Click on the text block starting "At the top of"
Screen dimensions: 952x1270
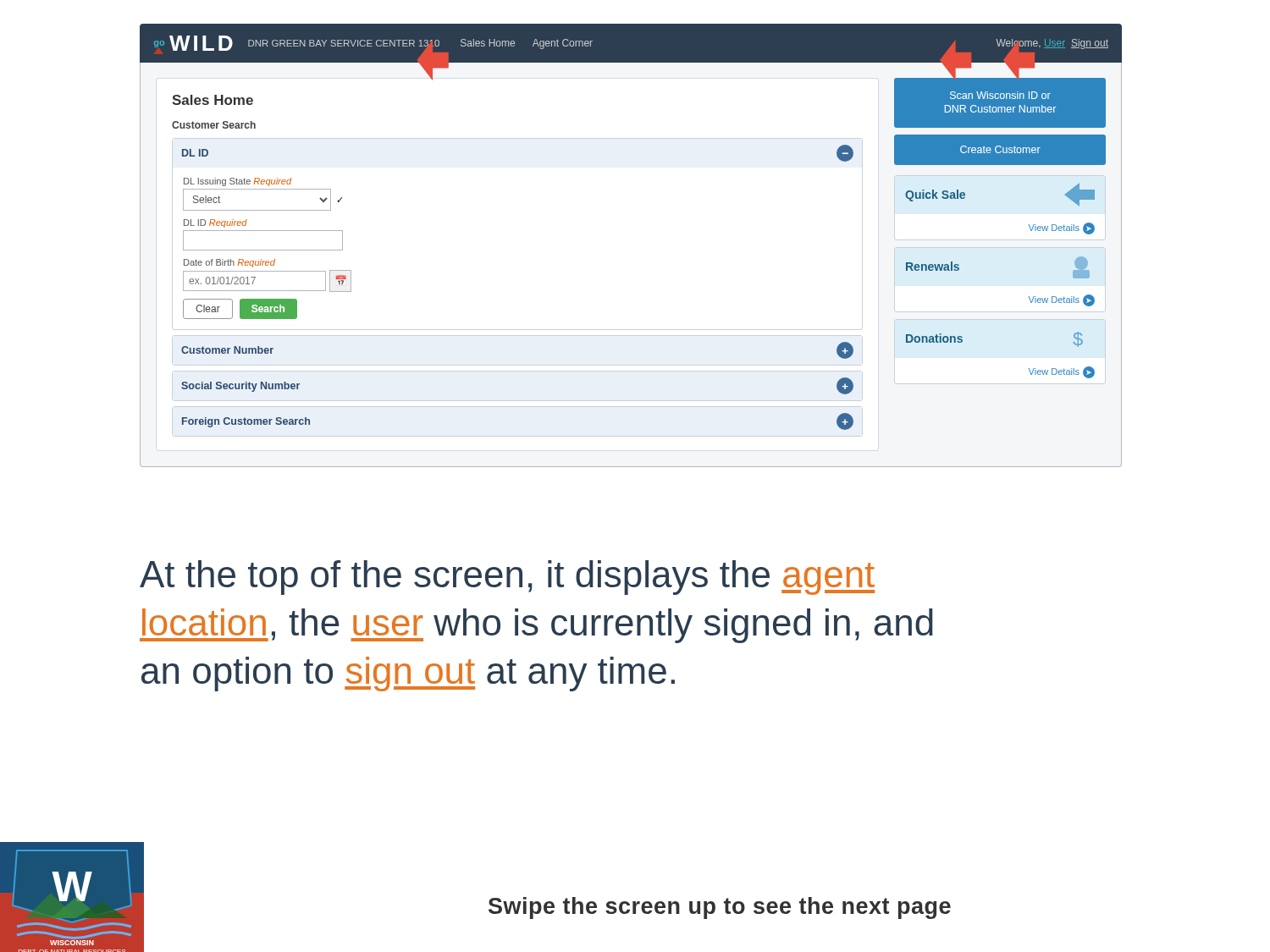[614, 623]
